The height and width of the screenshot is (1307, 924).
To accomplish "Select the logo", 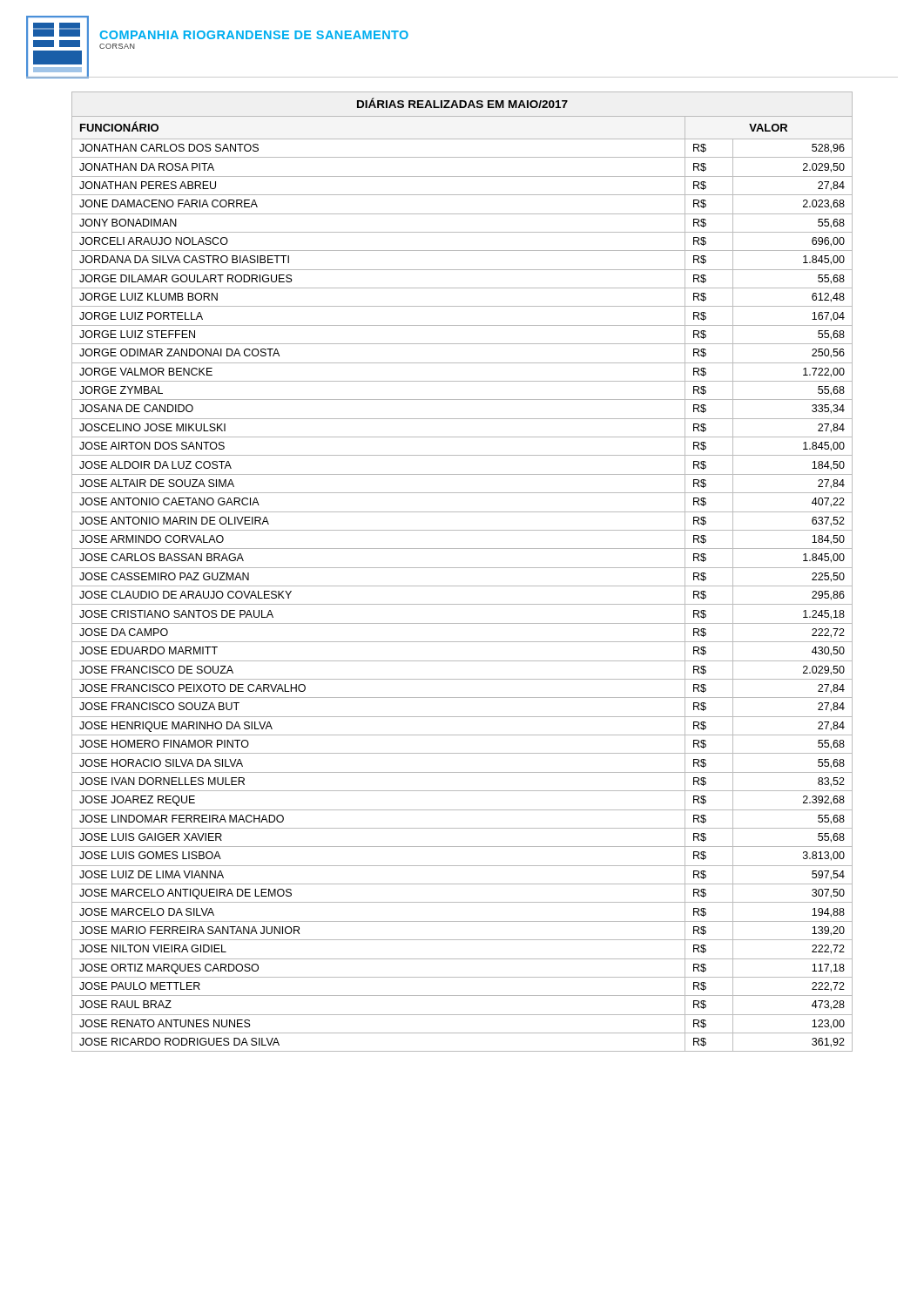I will click(x=81, y=47).
